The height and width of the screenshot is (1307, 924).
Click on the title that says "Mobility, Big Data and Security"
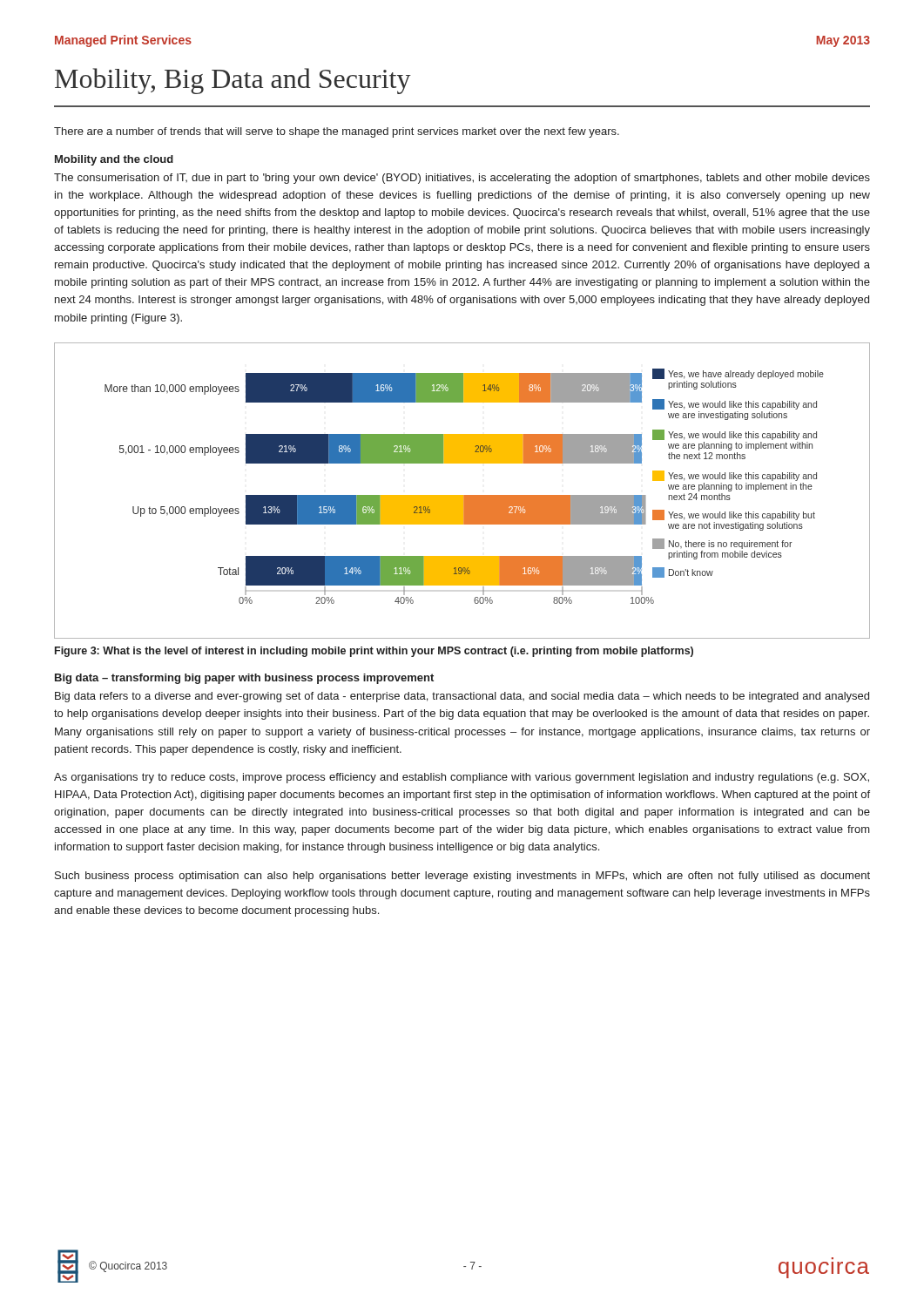(233, 81)
